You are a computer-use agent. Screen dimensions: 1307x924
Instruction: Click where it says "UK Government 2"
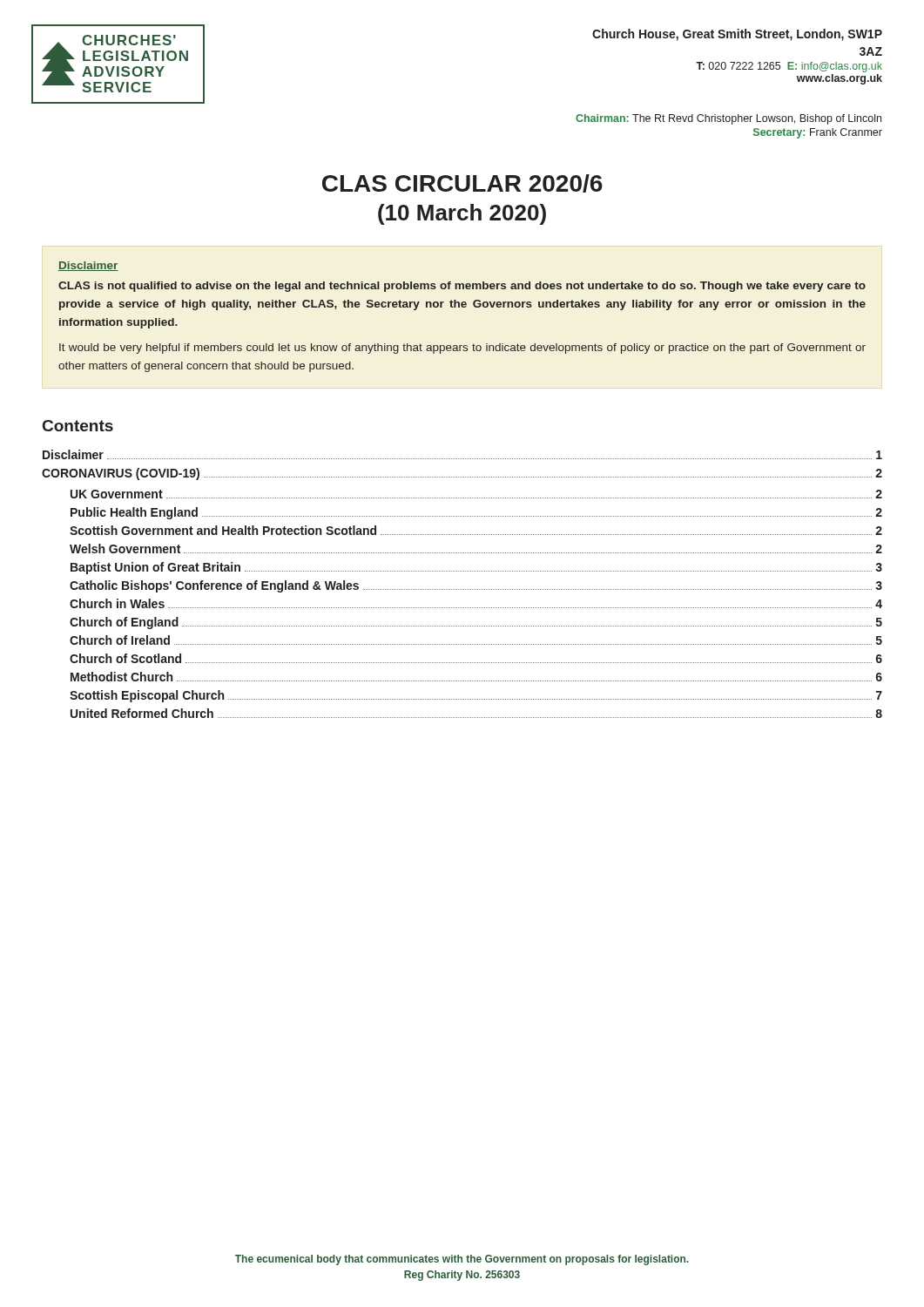coord(462,494)
